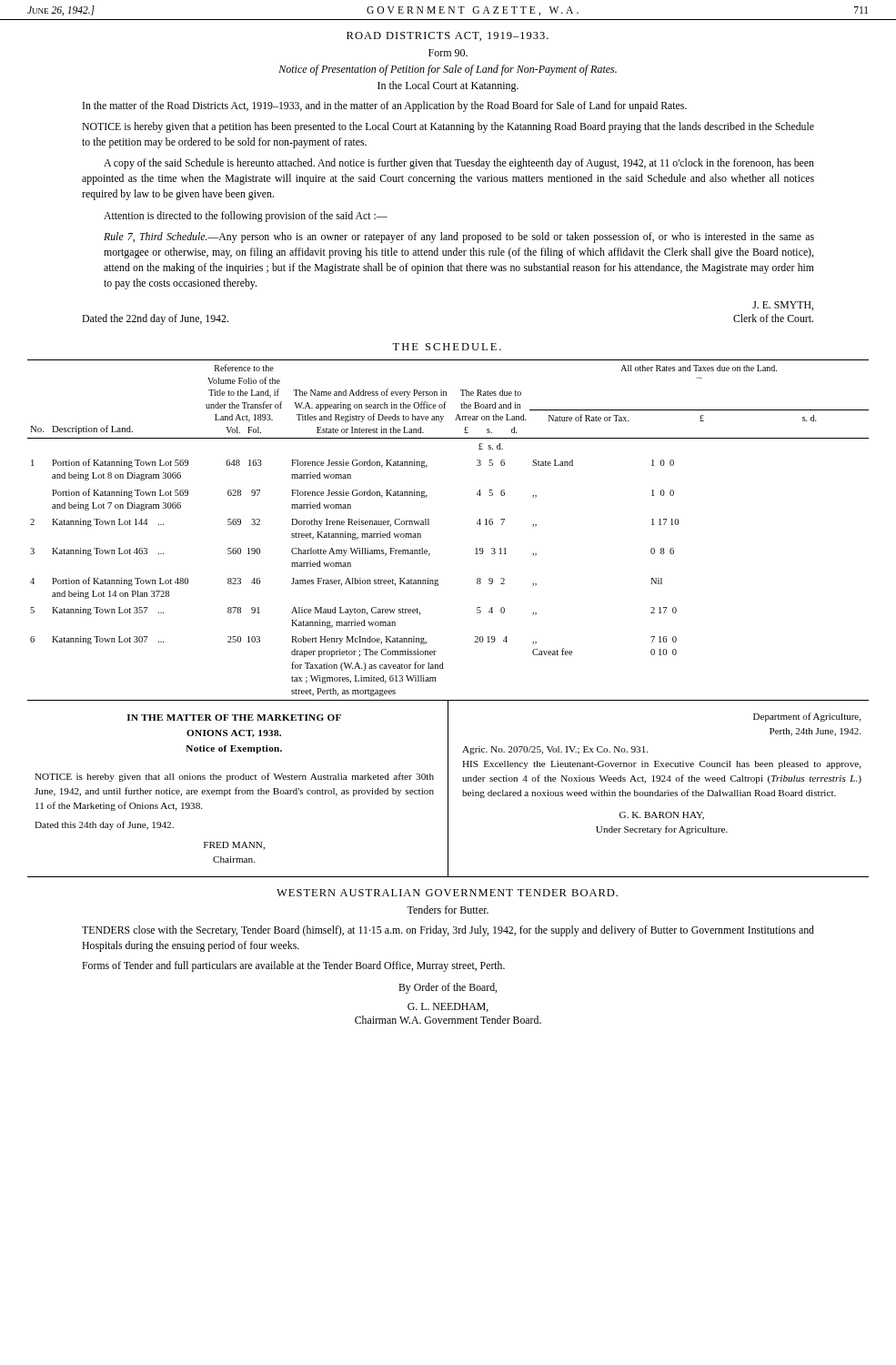Image resolution: width=896 pixels, height=1365 pixels.
Task: Locate the passage starting "Dated the 22nd day of June, 1942."
Action: pyautogui.click(x=156, y=319)
